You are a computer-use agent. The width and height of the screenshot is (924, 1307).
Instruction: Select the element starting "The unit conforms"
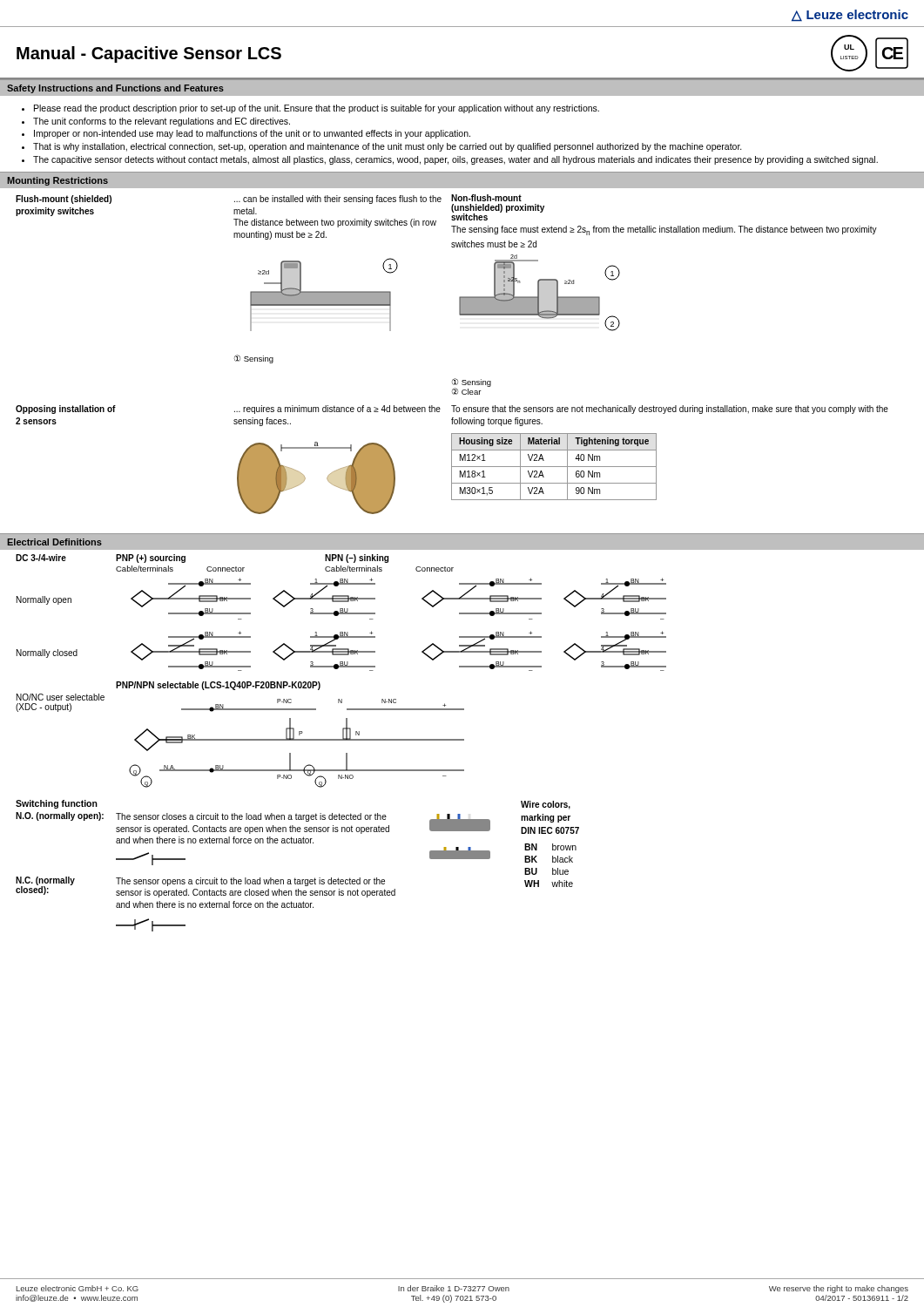[x=162, y=121]
